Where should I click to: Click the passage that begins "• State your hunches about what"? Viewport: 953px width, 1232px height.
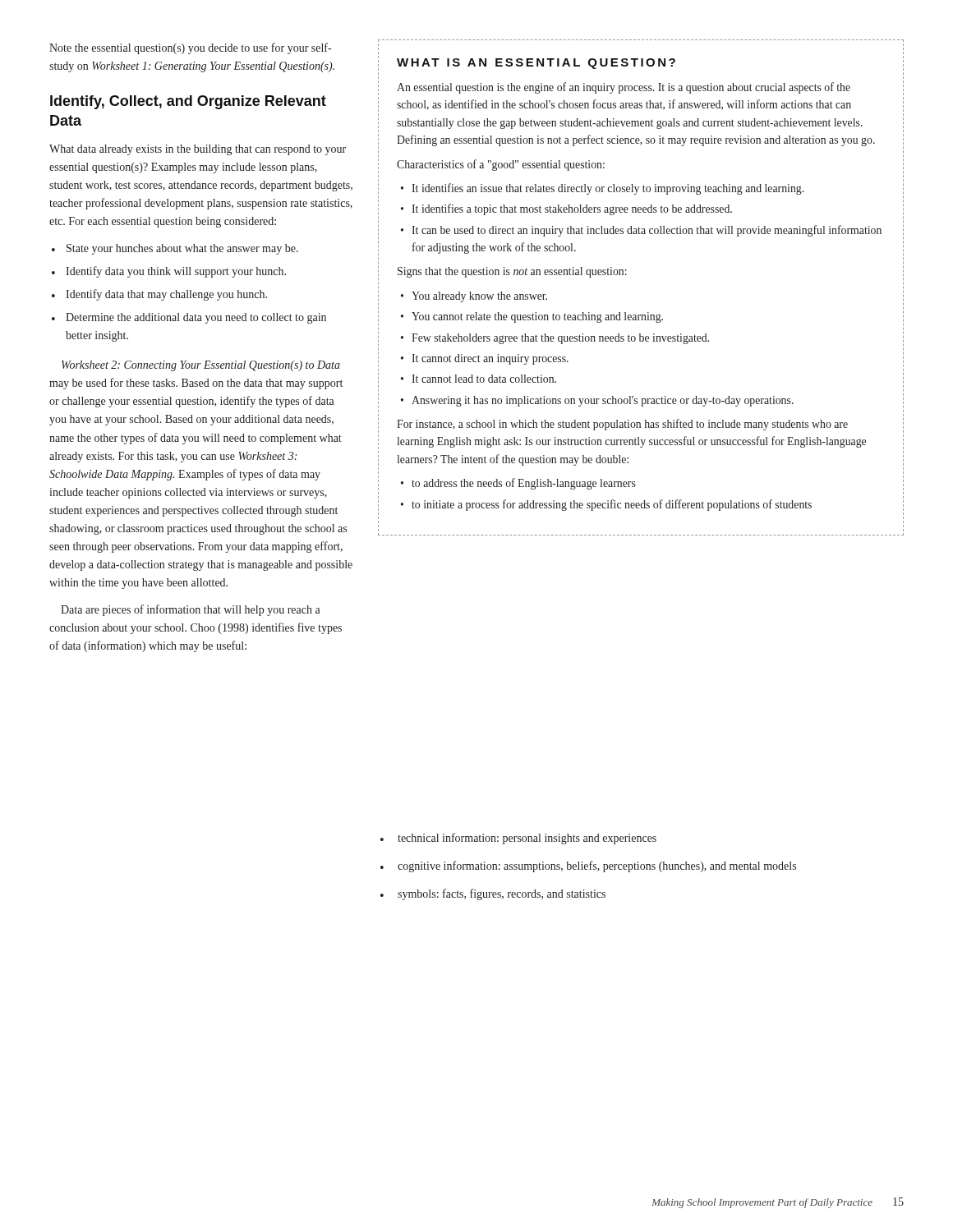(175, 249)
